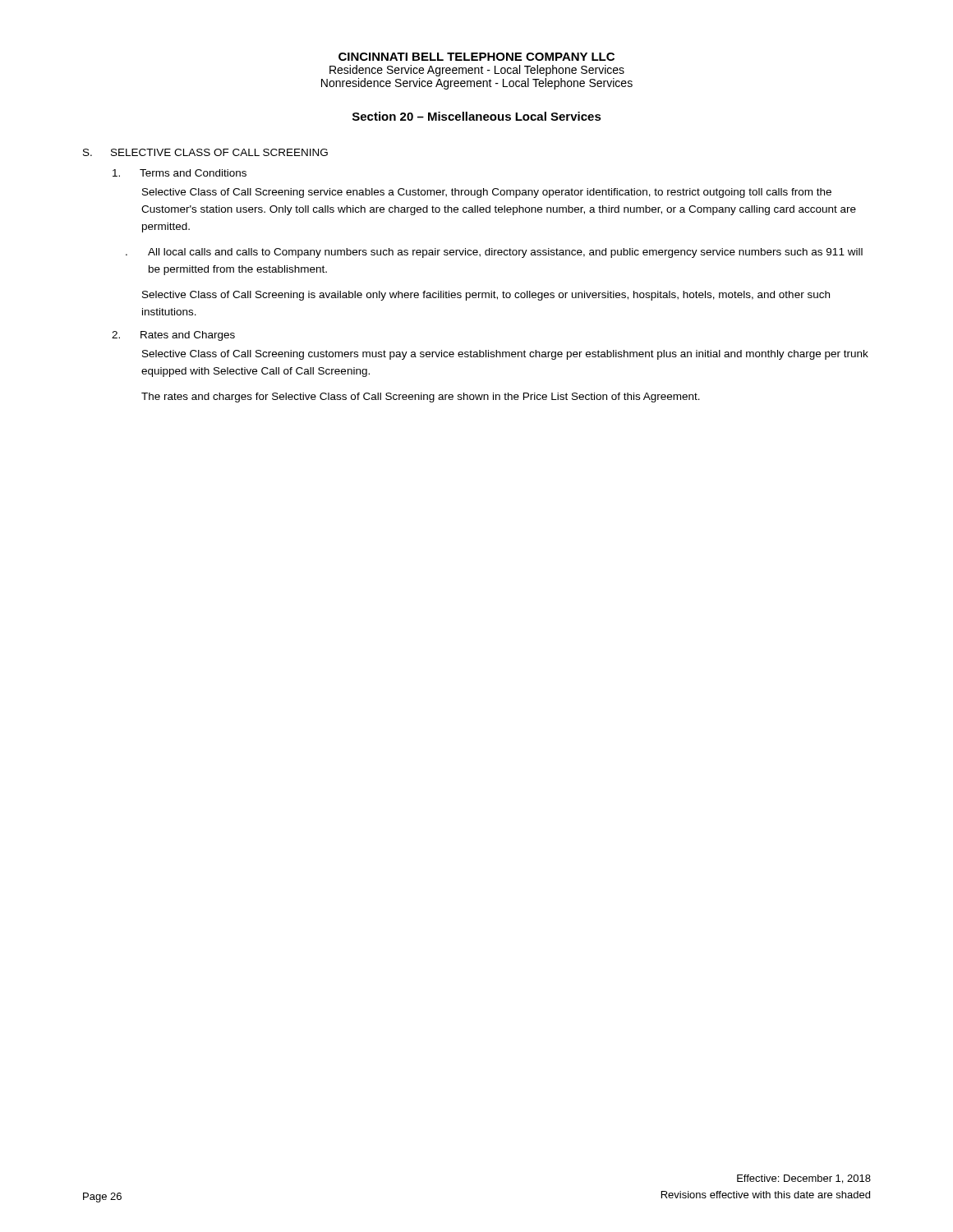Locate the text "1. Terms and Conditions"
The width and height of the screenshot is (953, 1232).
(179, 173)
